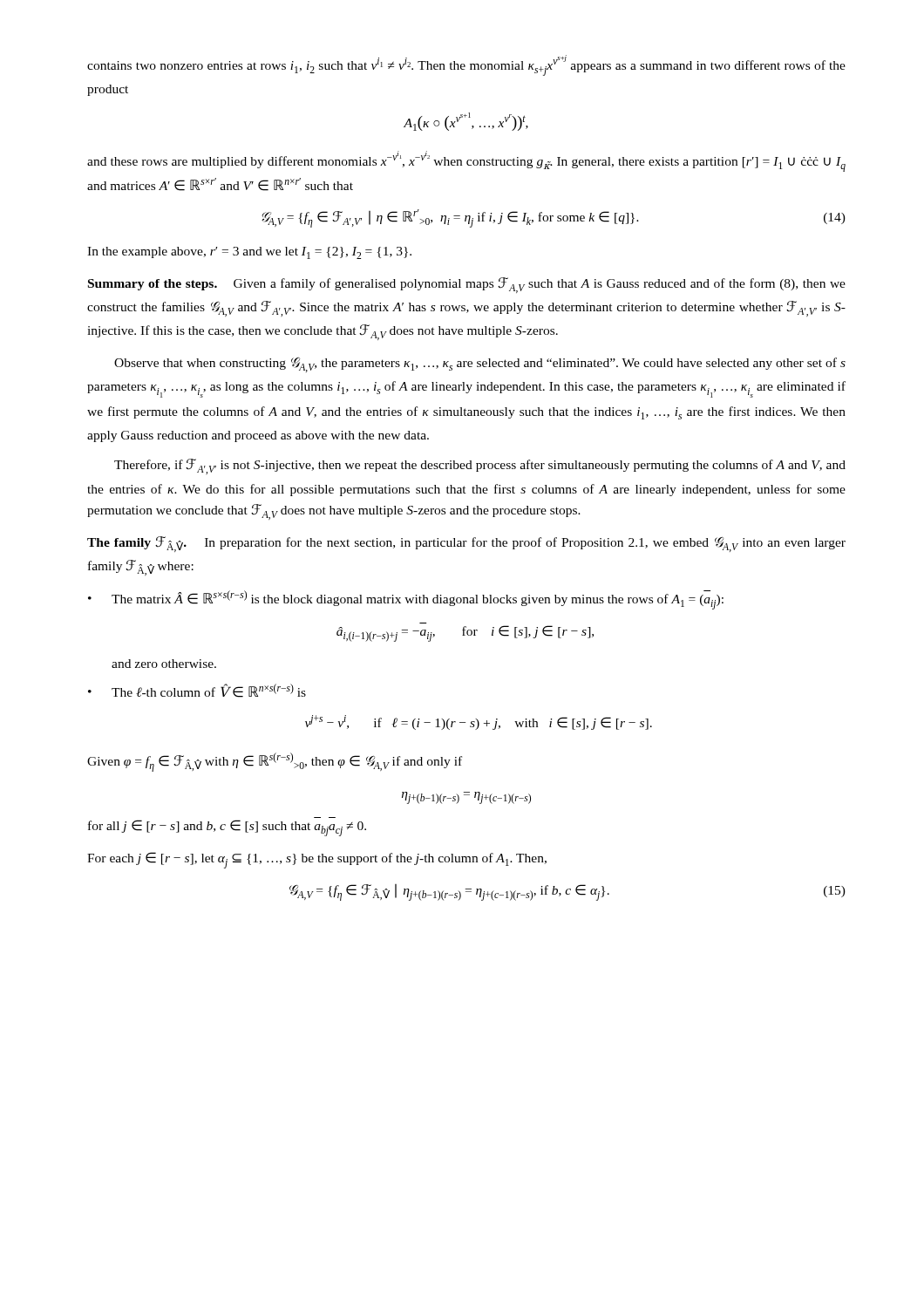Find the text block that reads "In the example above, r′ = 3 and"
This screenshot has width=924, height=1308.
(x=249, y=253)
